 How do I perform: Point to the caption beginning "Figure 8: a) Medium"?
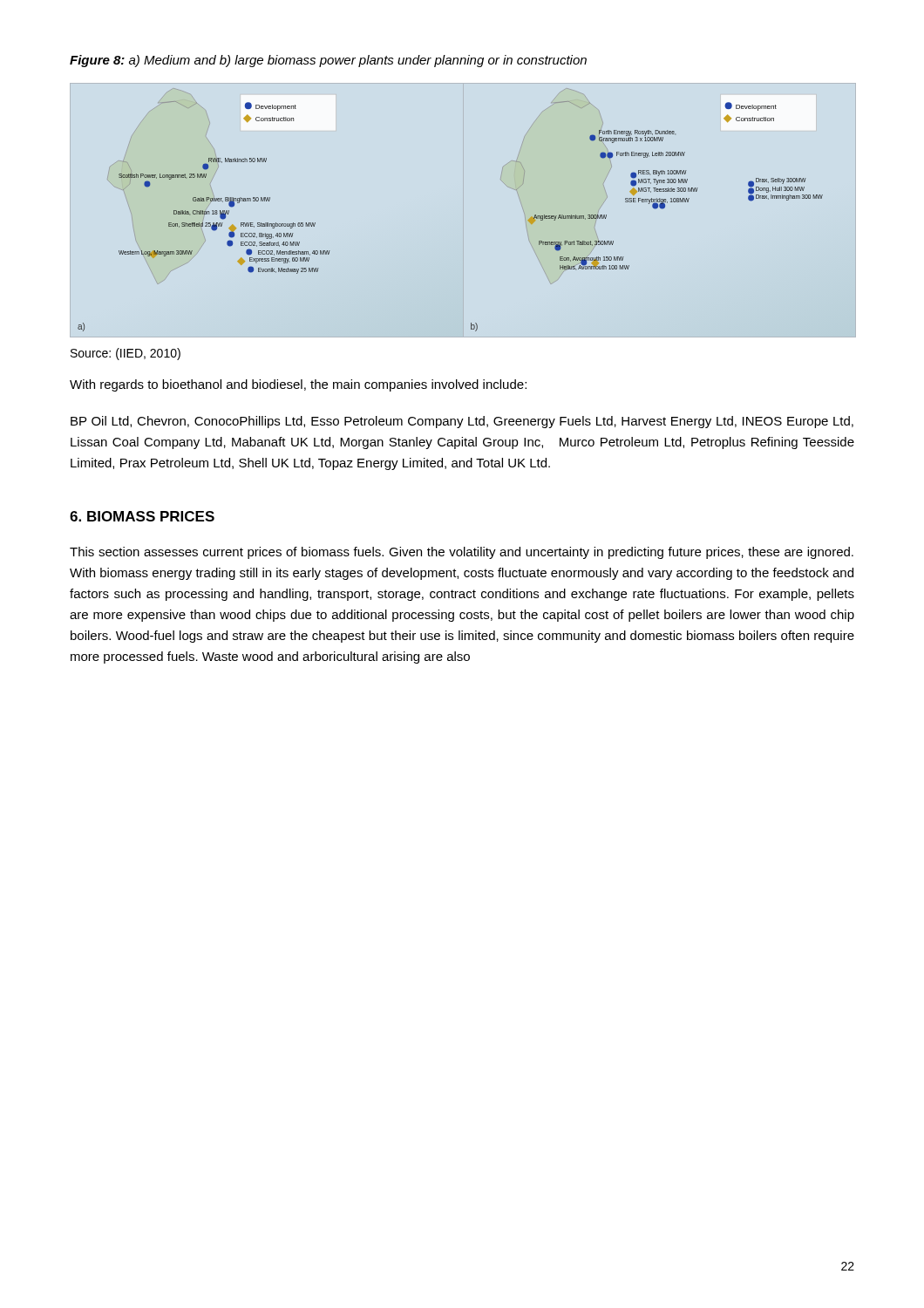pyautogui.click(x=328, y=60)
